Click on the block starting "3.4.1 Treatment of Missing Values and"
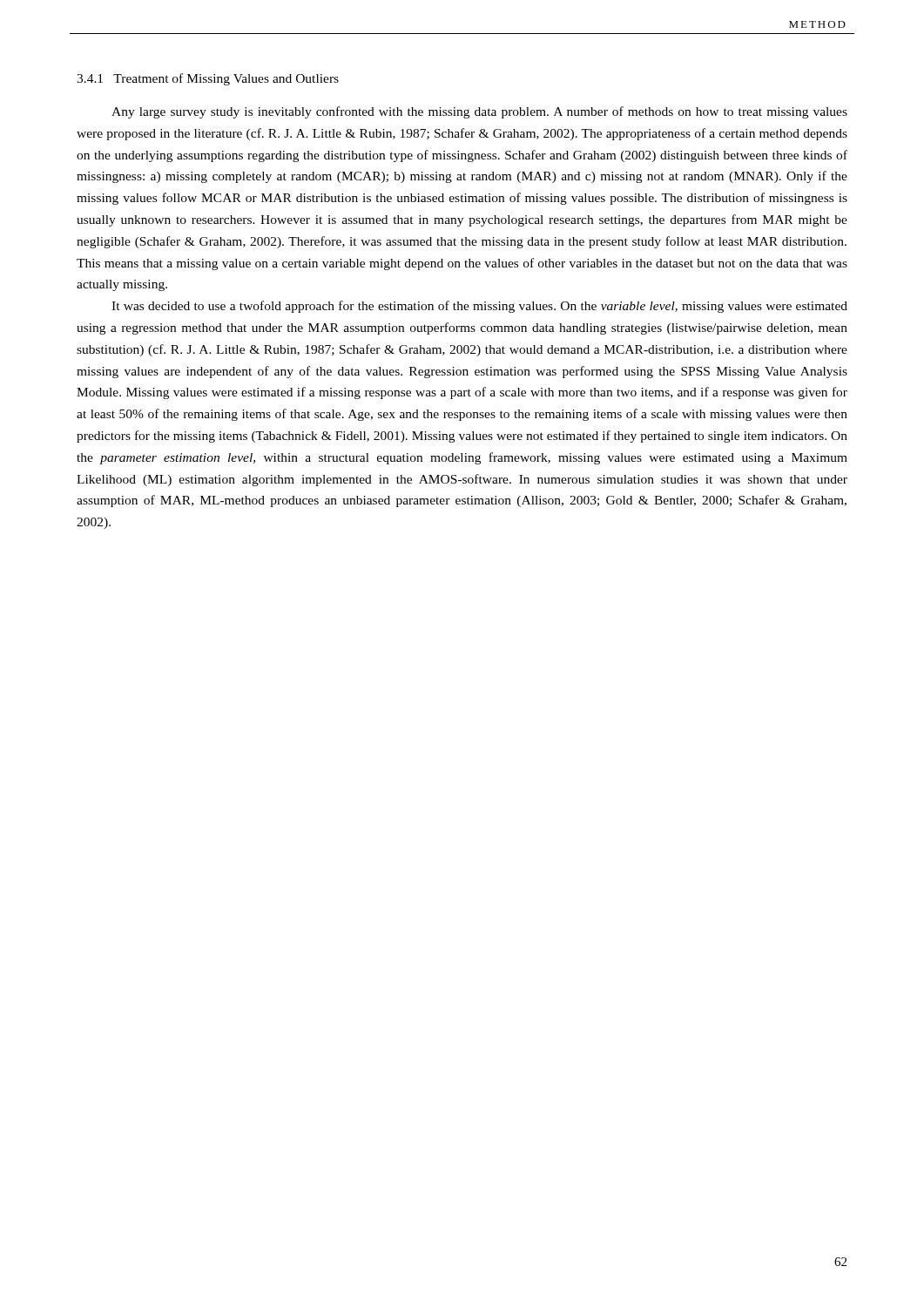Viewport: 924px width, 1307px height. [x=208, y=78]
